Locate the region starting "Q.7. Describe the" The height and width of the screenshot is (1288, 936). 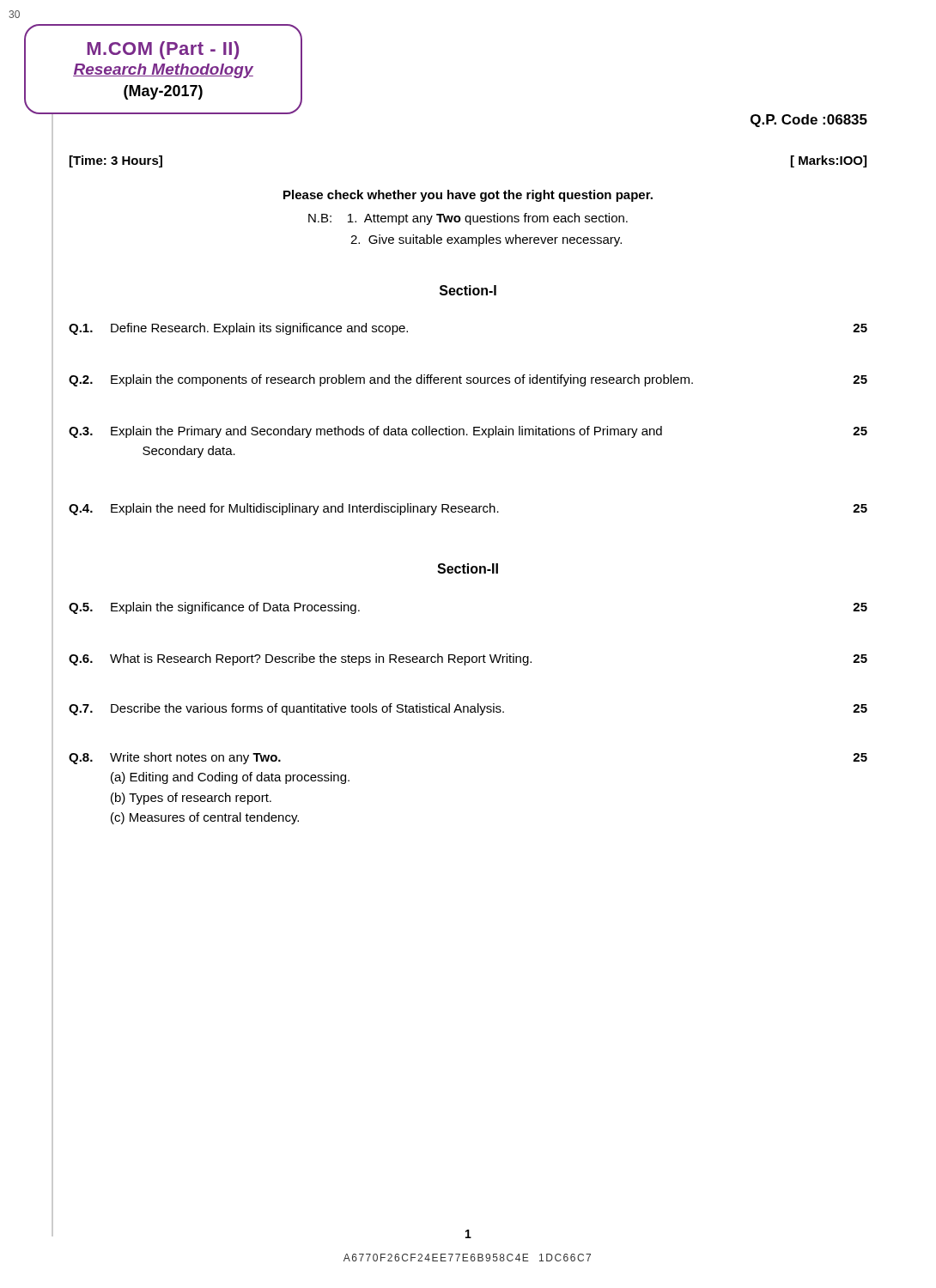(x=468, y=708)
